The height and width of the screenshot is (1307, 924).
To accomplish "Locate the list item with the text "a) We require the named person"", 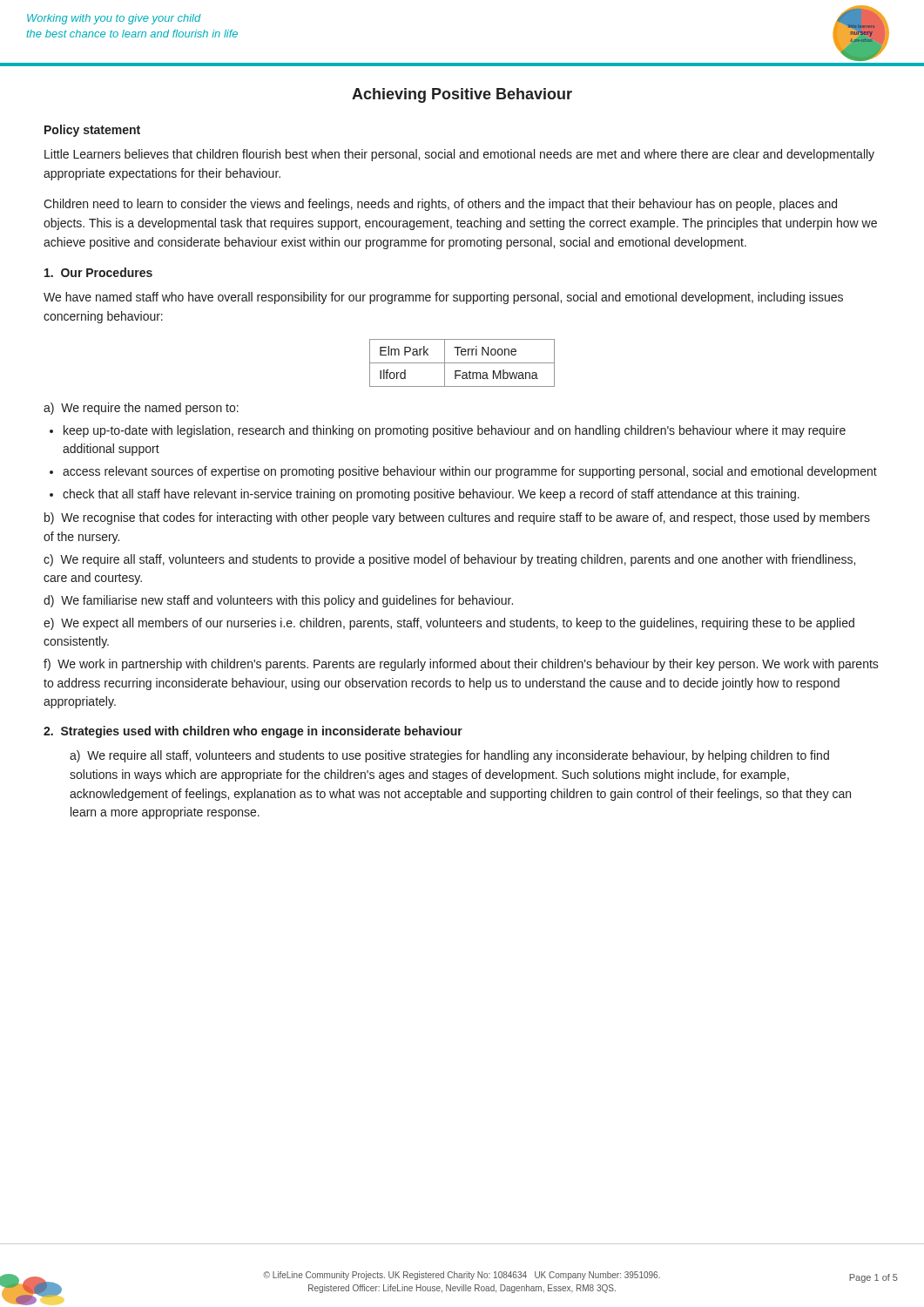I will (x=141, y=409).
